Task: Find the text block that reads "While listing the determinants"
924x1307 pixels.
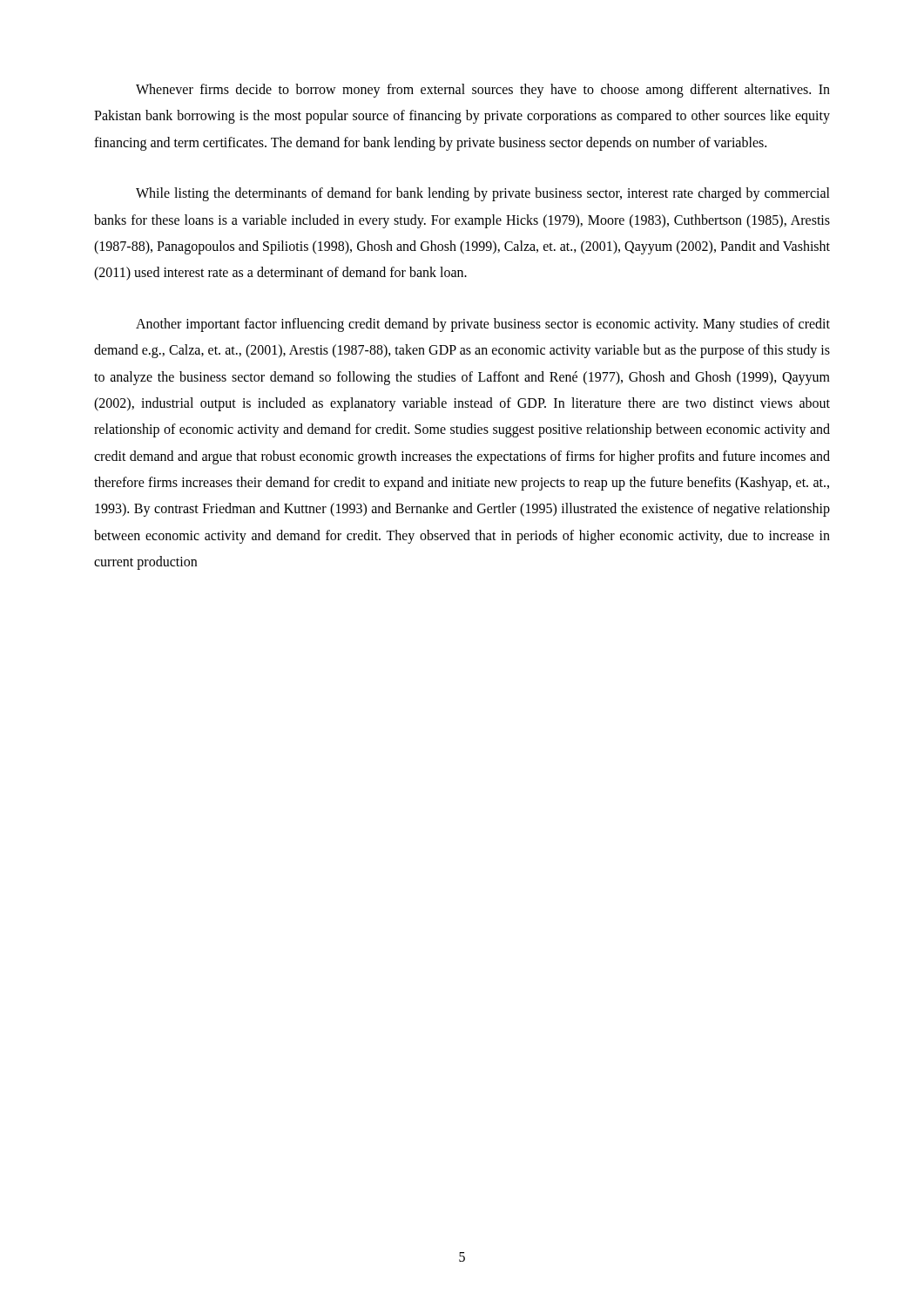Action: tap(462, 233)
